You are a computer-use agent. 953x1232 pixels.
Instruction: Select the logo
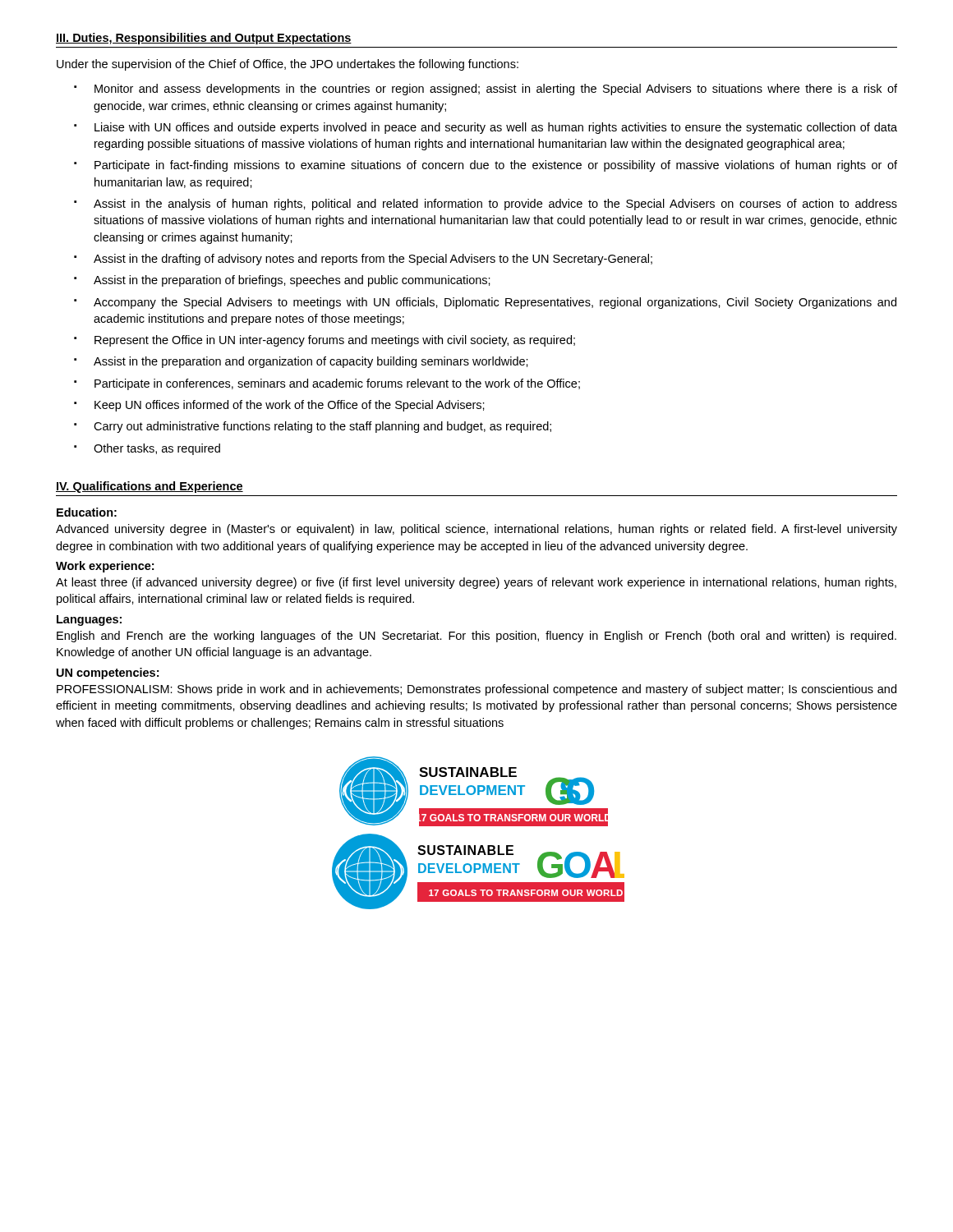476,833
